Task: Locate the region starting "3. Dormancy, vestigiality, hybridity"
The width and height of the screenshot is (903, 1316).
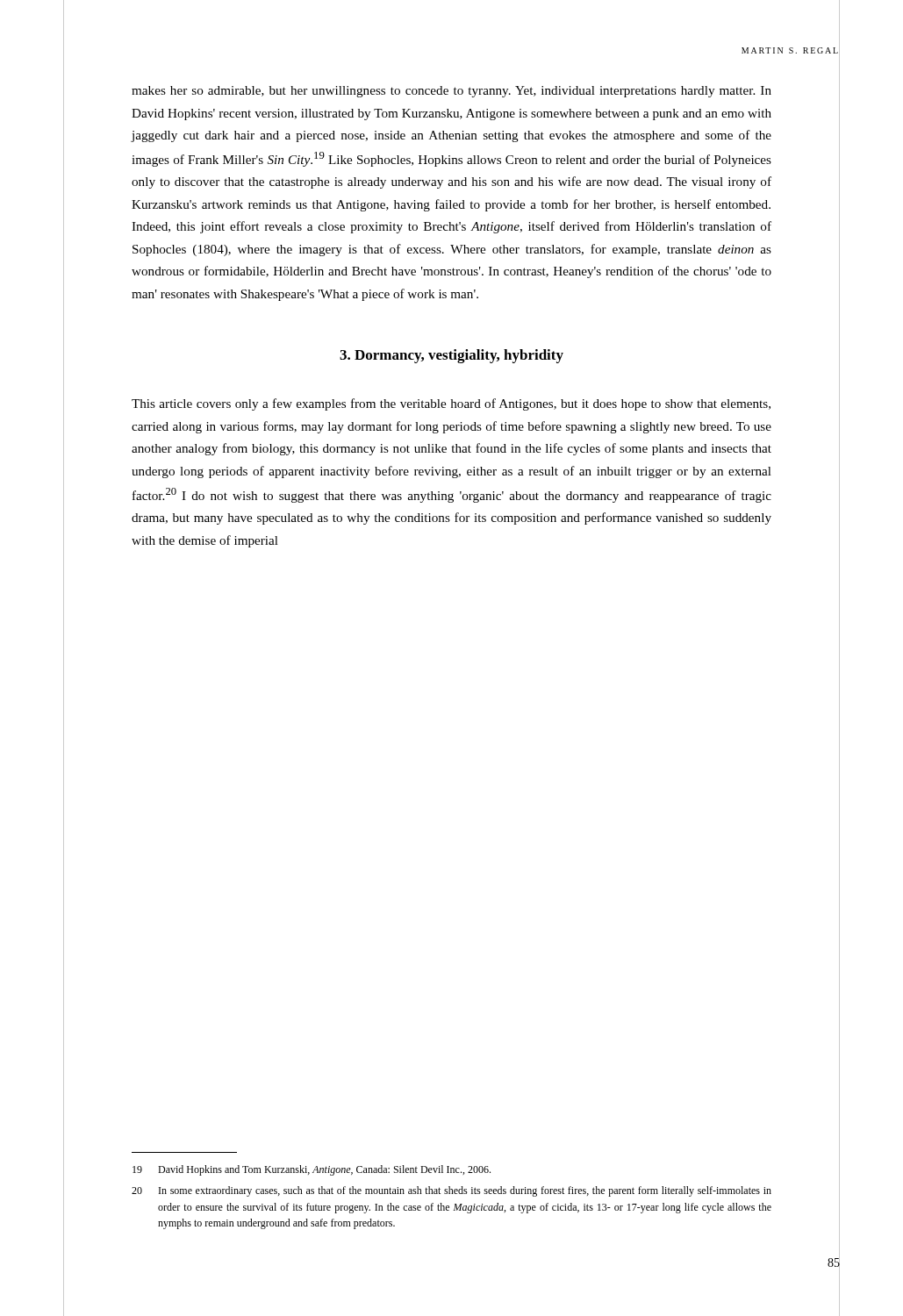Action: point(452,355)
